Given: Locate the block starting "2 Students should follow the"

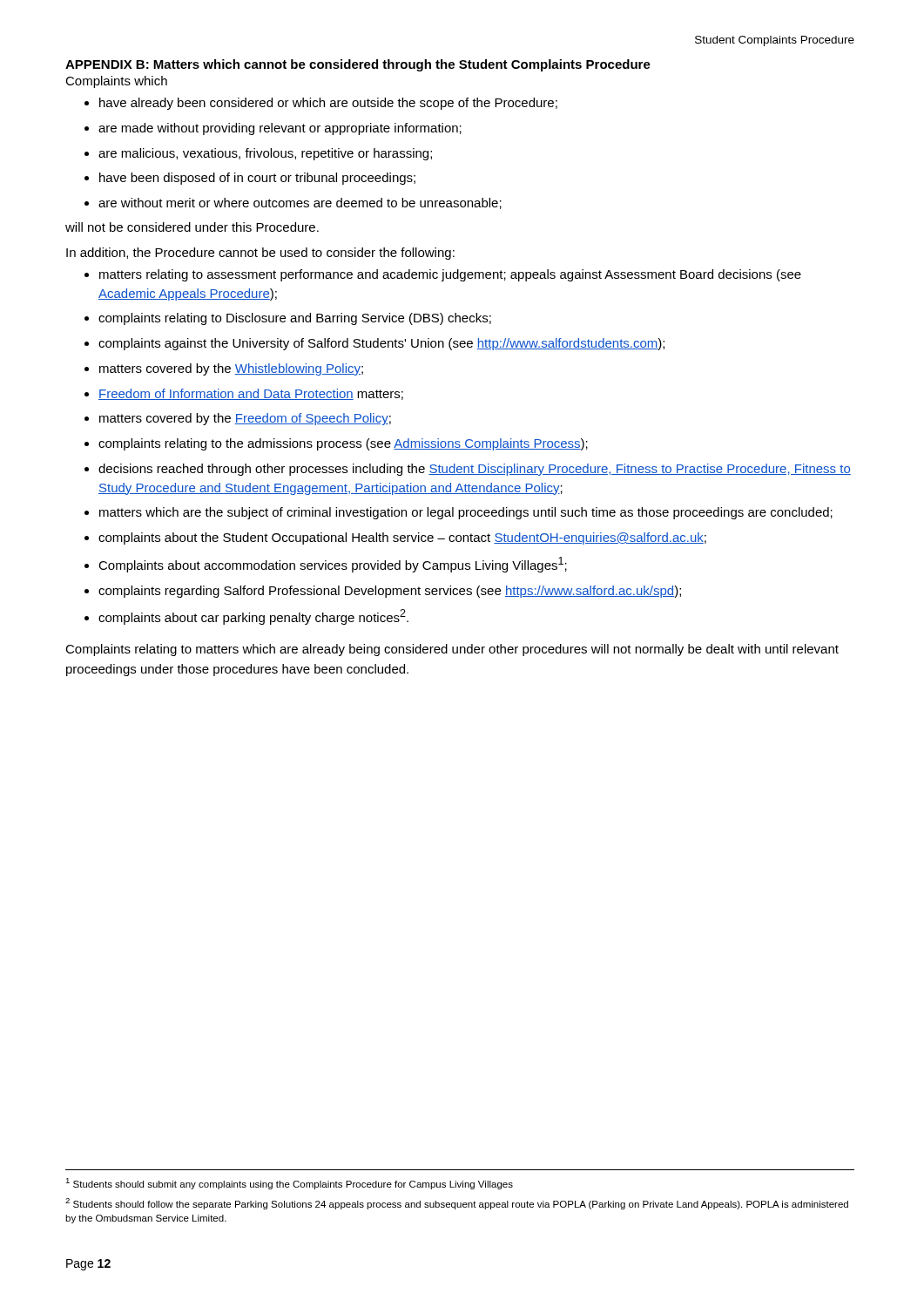Looking at the screenshot, I should coord(457,1209).
